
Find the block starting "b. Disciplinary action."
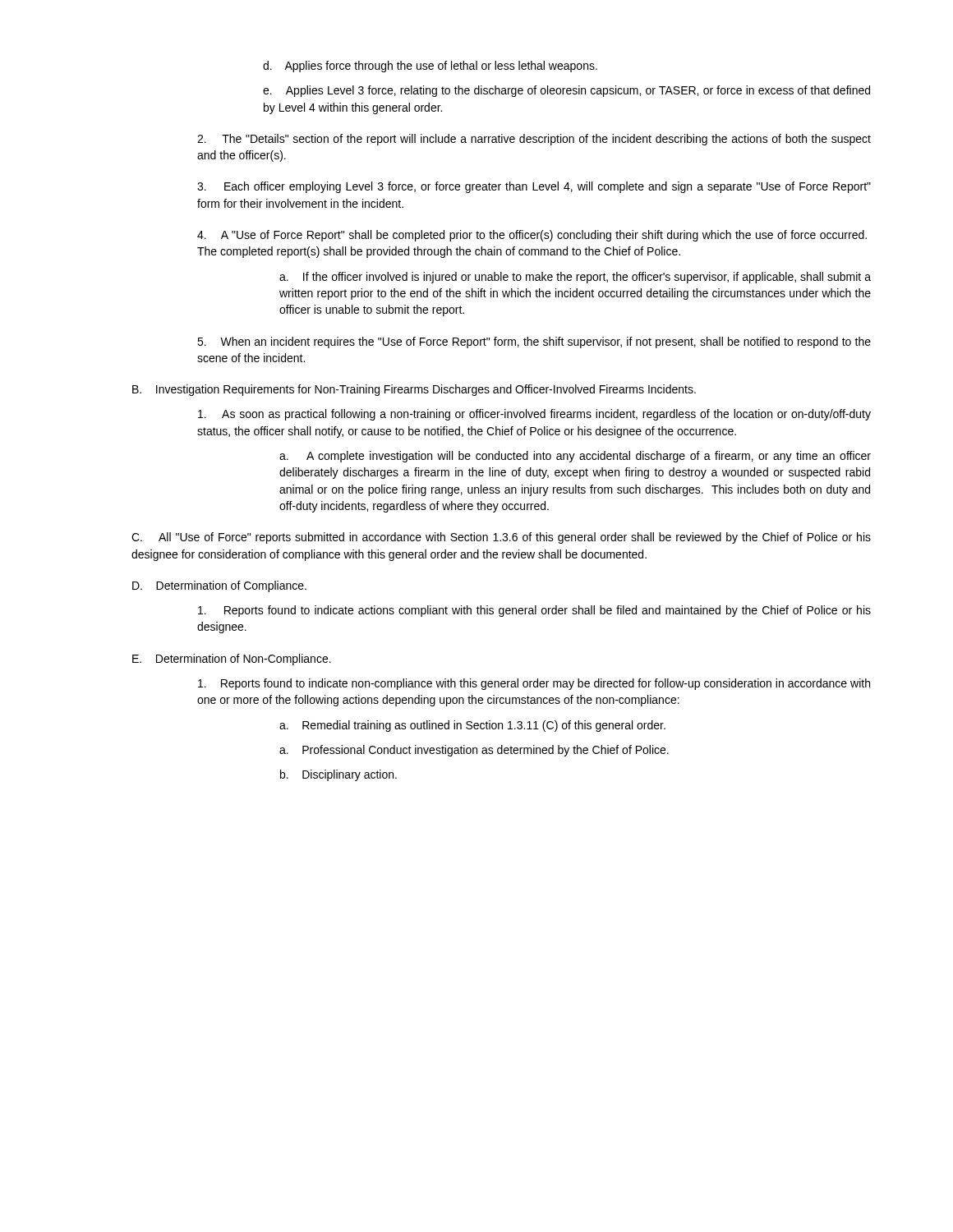338,775
